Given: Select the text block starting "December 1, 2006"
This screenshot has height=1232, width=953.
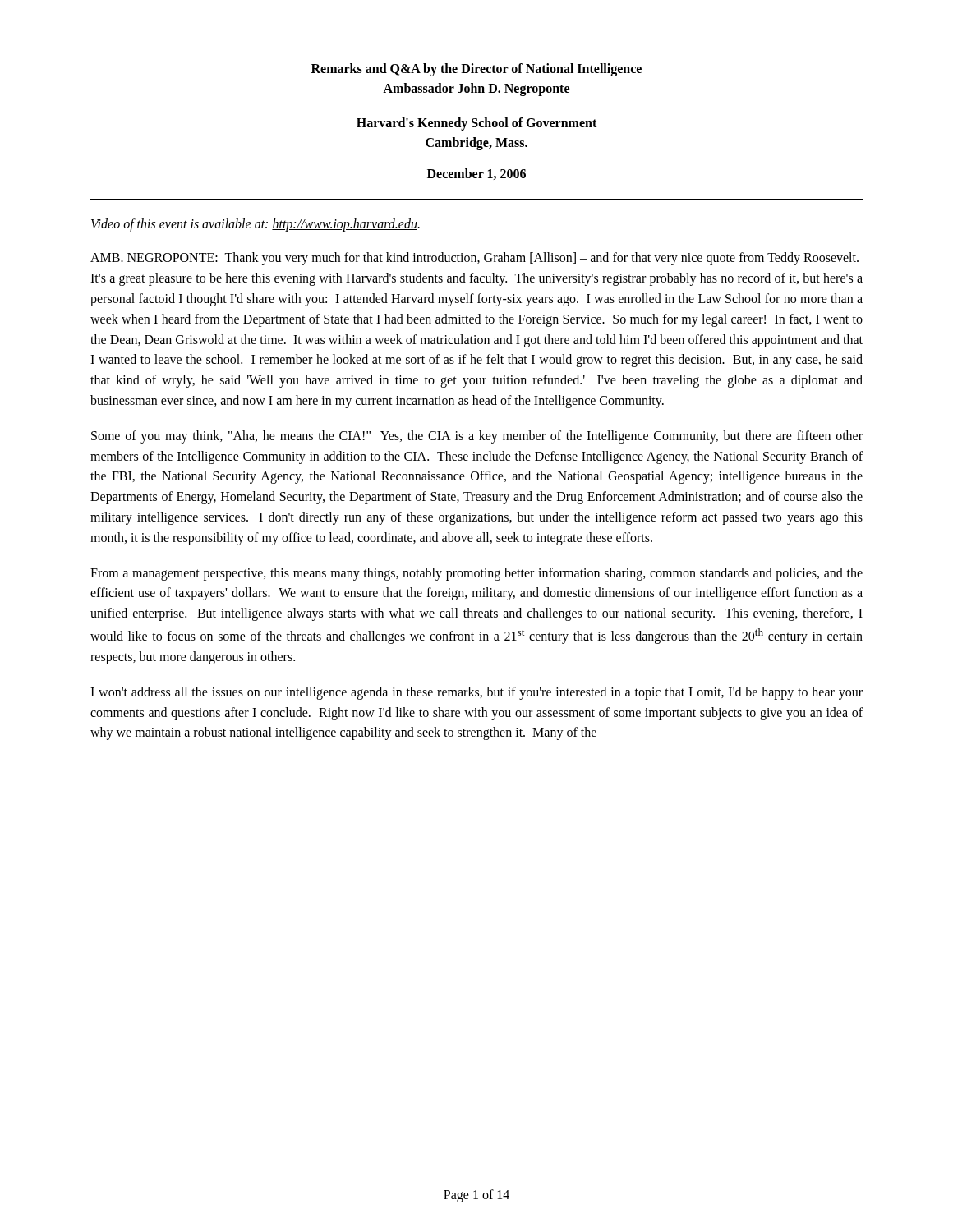Looking at the screenshot, I should point(476,174).
